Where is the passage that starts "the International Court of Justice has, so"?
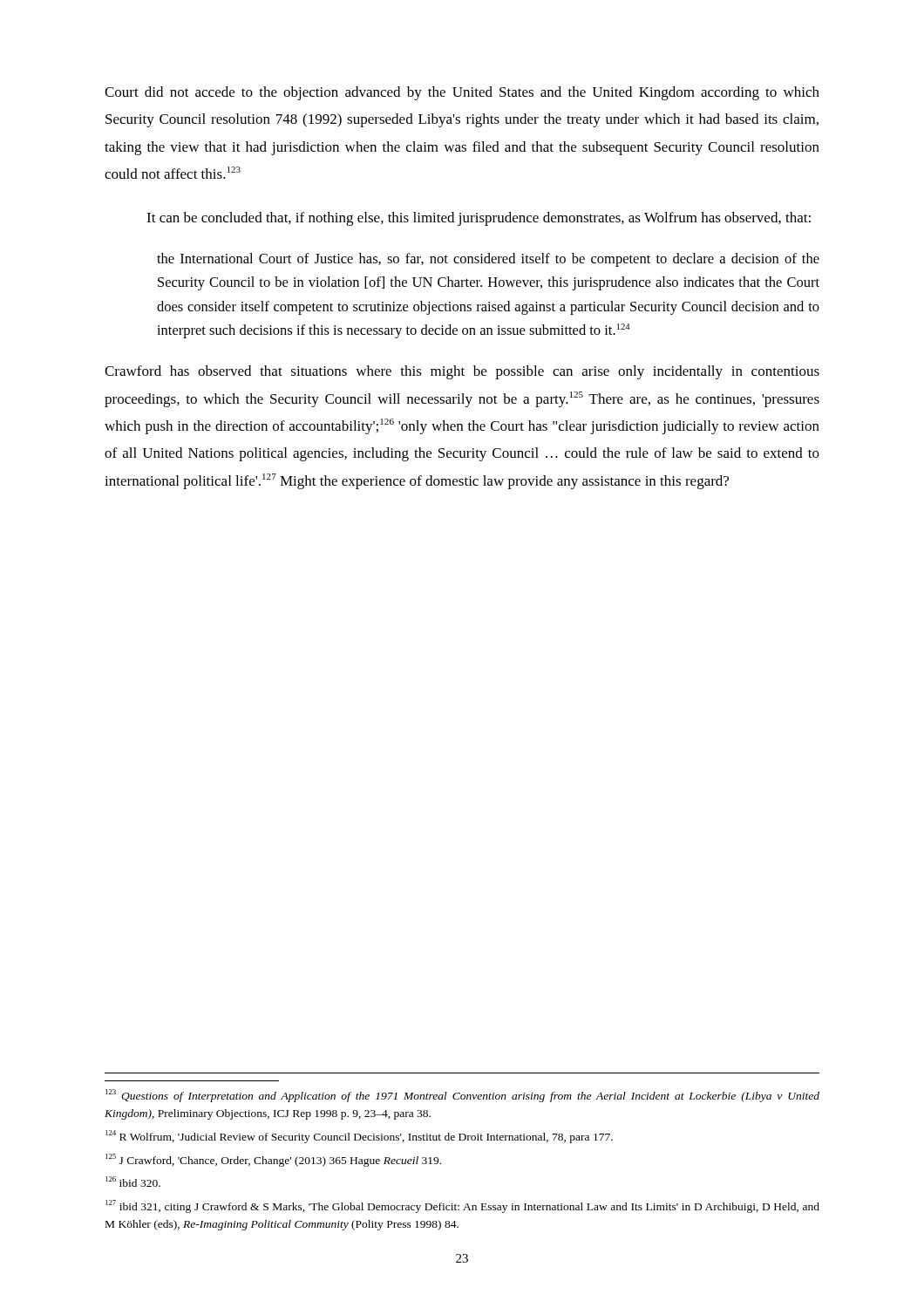Screen dimensions: 1308x924 coord(488,294)
